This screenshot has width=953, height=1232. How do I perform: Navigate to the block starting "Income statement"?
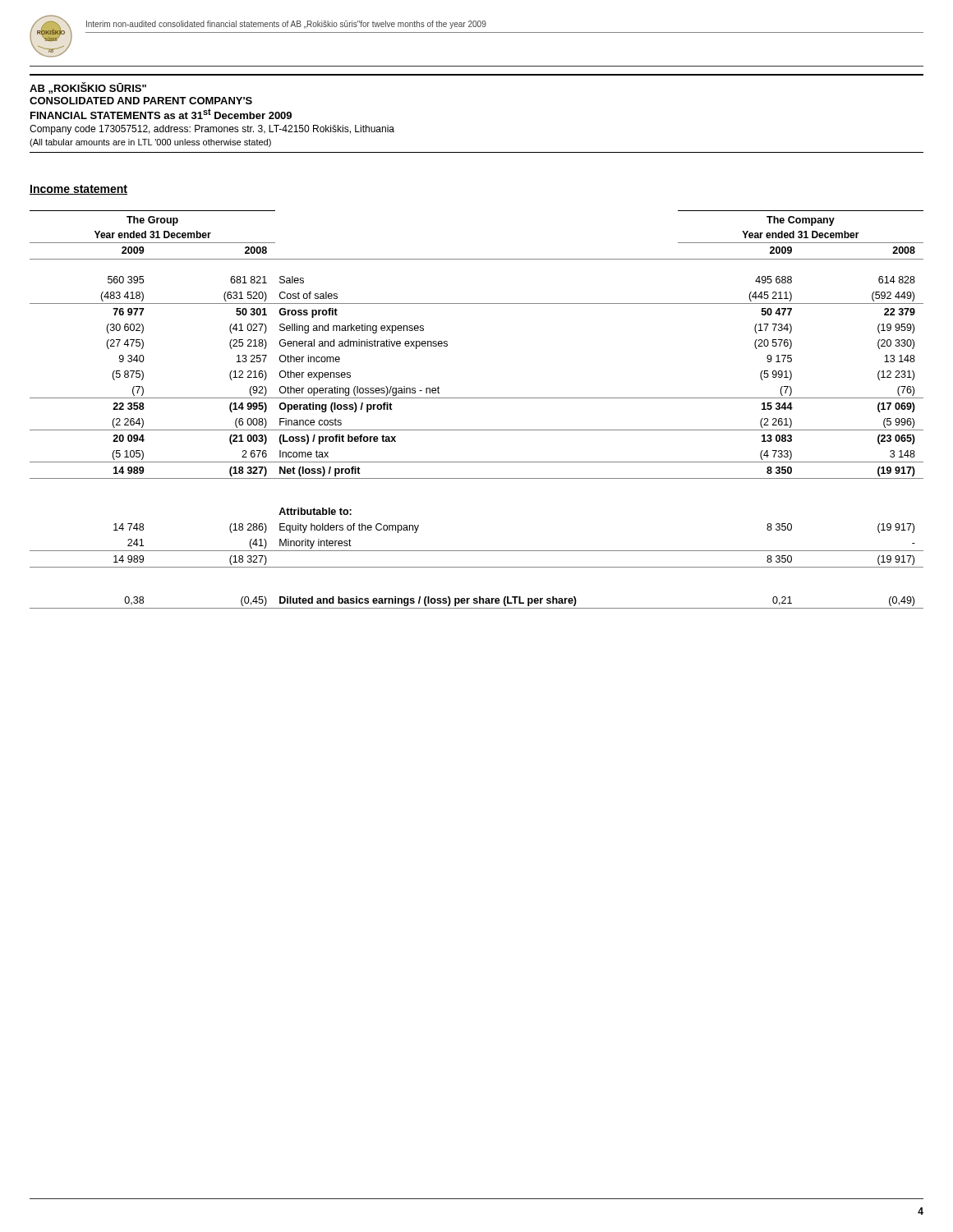[x=78, y=189]
